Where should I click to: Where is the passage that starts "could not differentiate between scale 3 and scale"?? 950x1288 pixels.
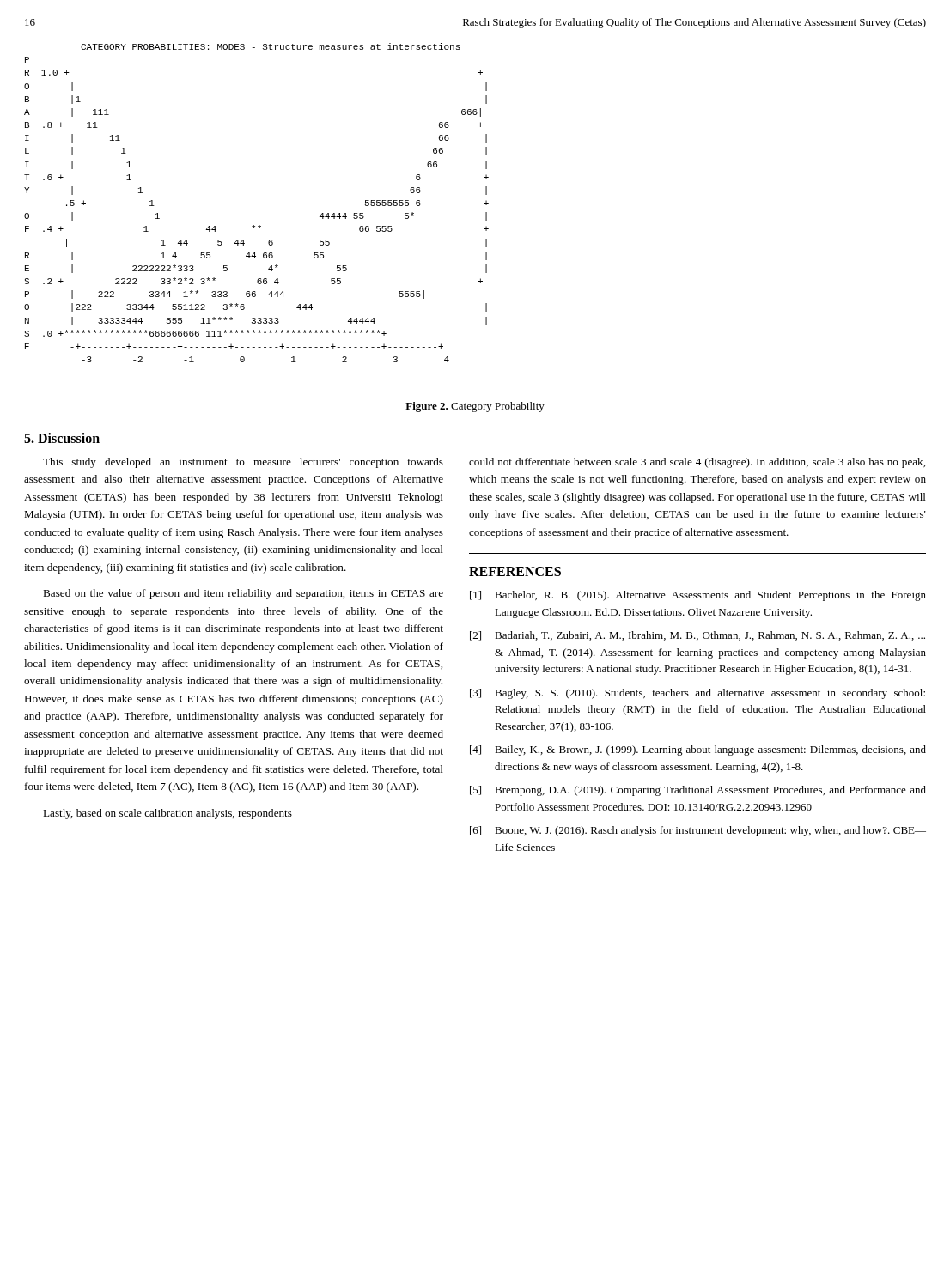pyautogui.click(x=697, y=497)
